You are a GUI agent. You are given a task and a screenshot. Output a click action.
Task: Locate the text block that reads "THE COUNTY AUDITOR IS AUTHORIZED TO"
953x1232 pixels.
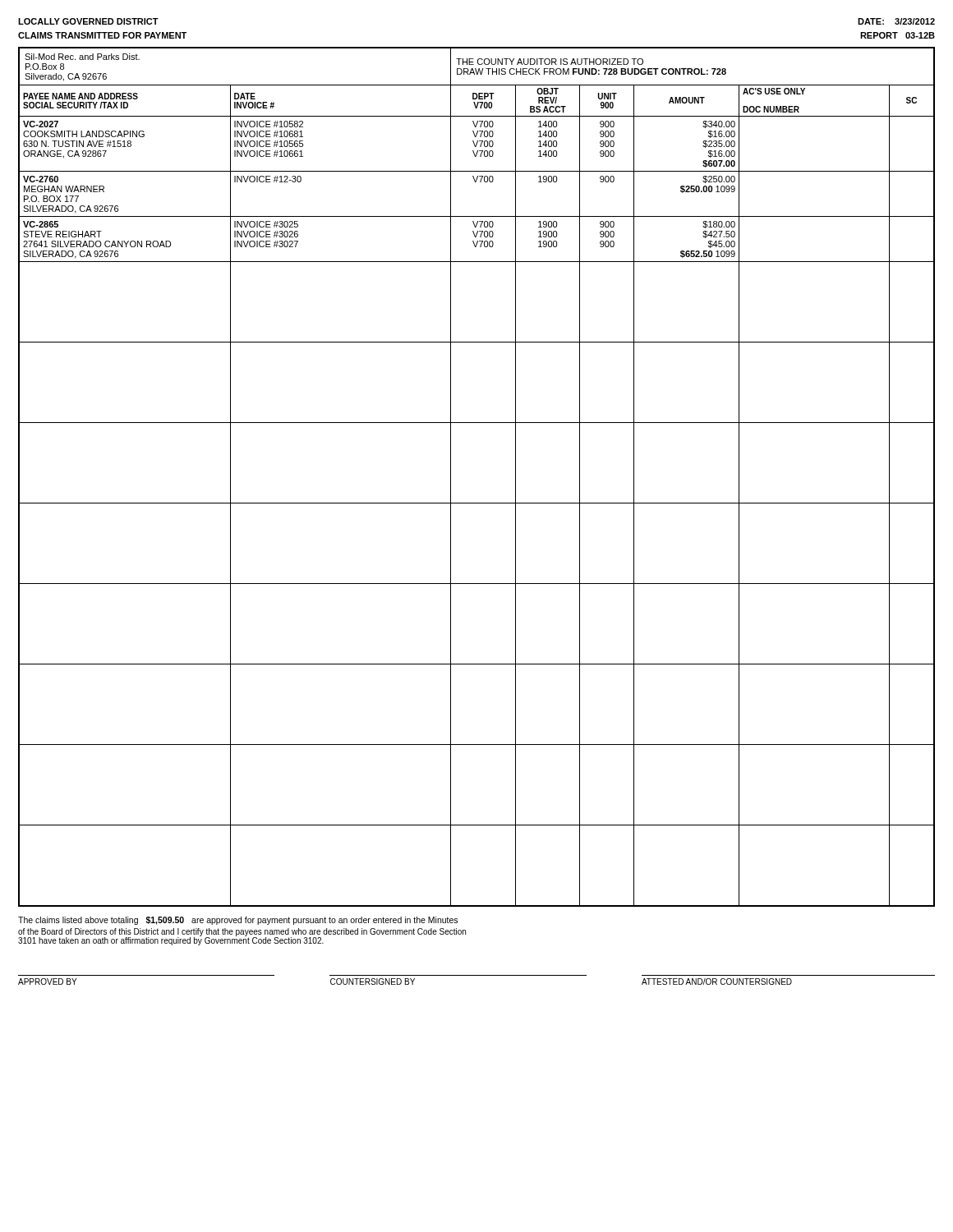tap(591, 67)
